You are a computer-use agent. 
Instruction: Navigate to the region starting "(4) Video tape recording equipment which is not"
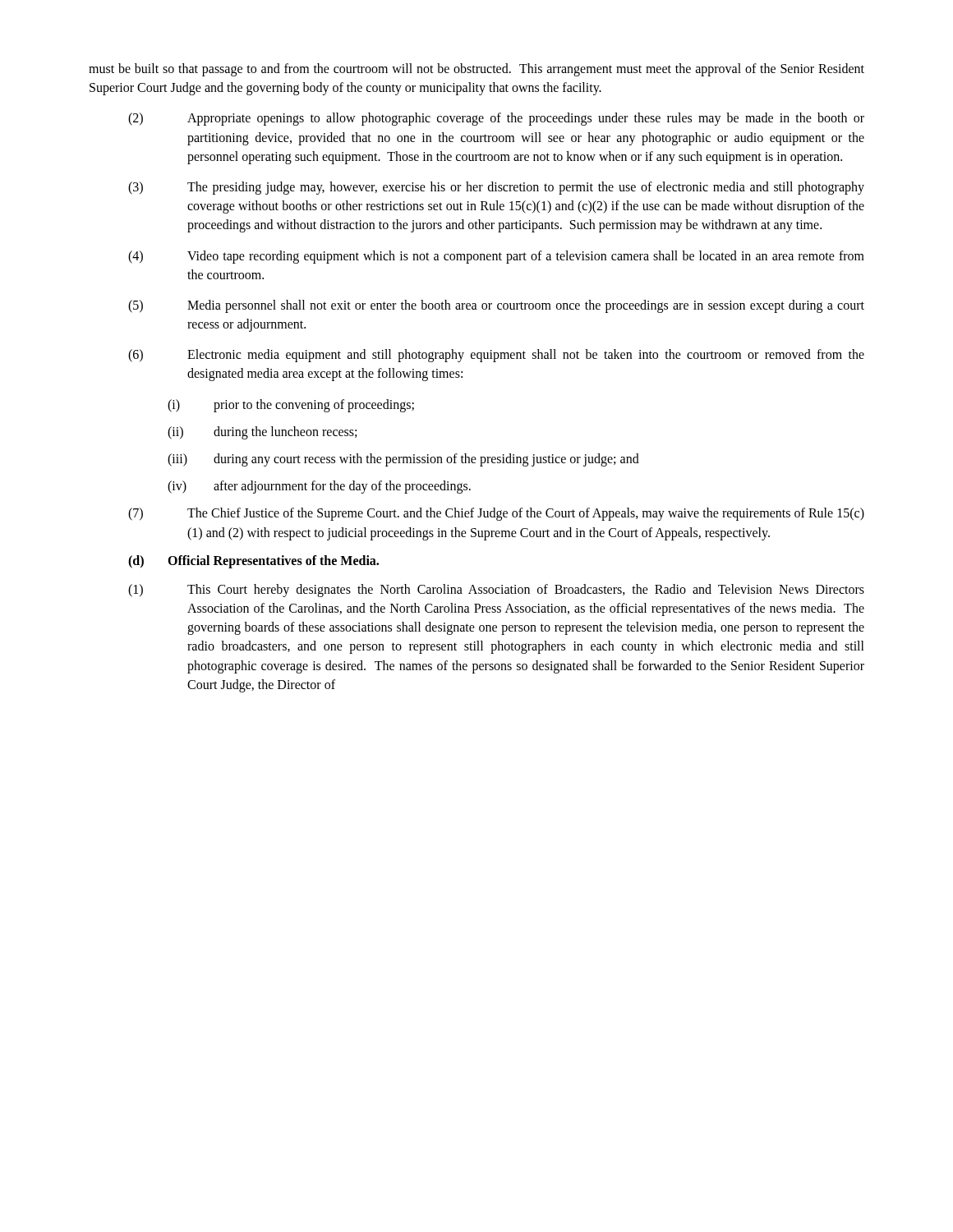point(476,265)
